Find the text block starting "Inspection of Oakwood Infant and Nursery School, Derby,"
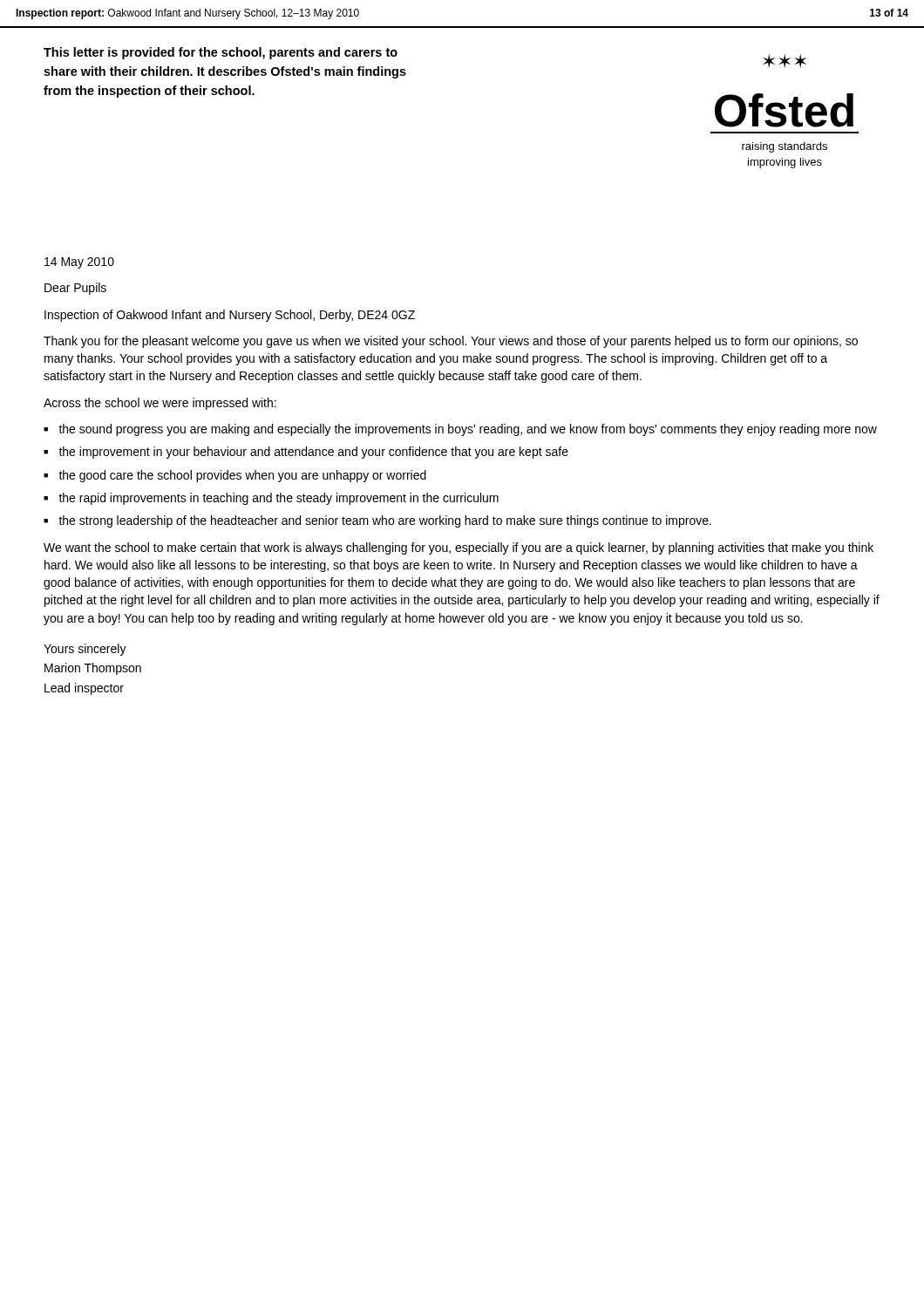The height and width of the screenshot is (1308, 924). (x=230, y=316)
